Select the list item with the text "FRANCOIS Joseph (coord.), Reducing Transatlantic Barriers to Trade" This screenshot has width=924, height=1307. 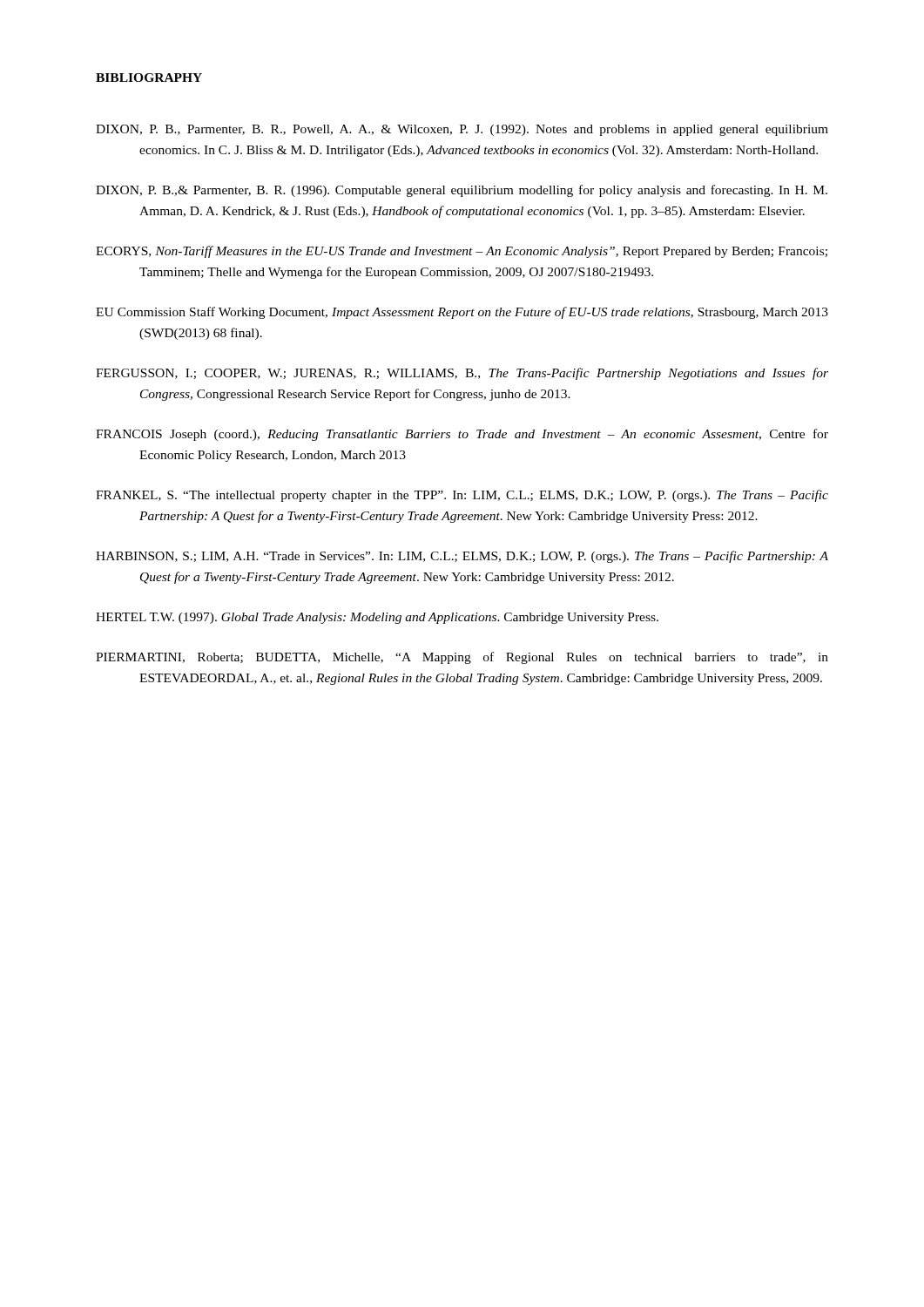(462, 444)
